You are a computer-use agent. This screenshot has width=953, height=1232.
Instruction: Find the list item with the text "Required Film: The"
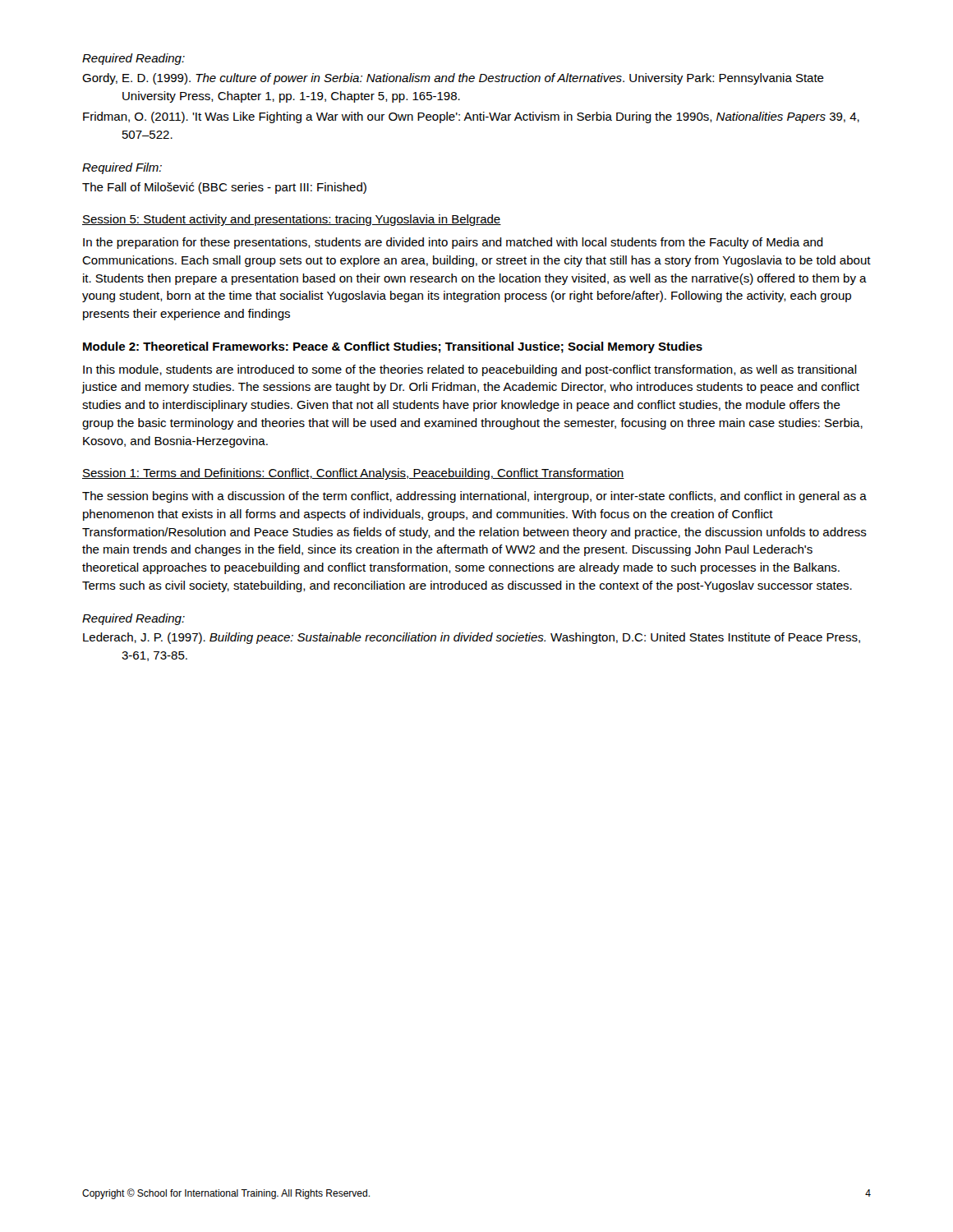[122, 168]
